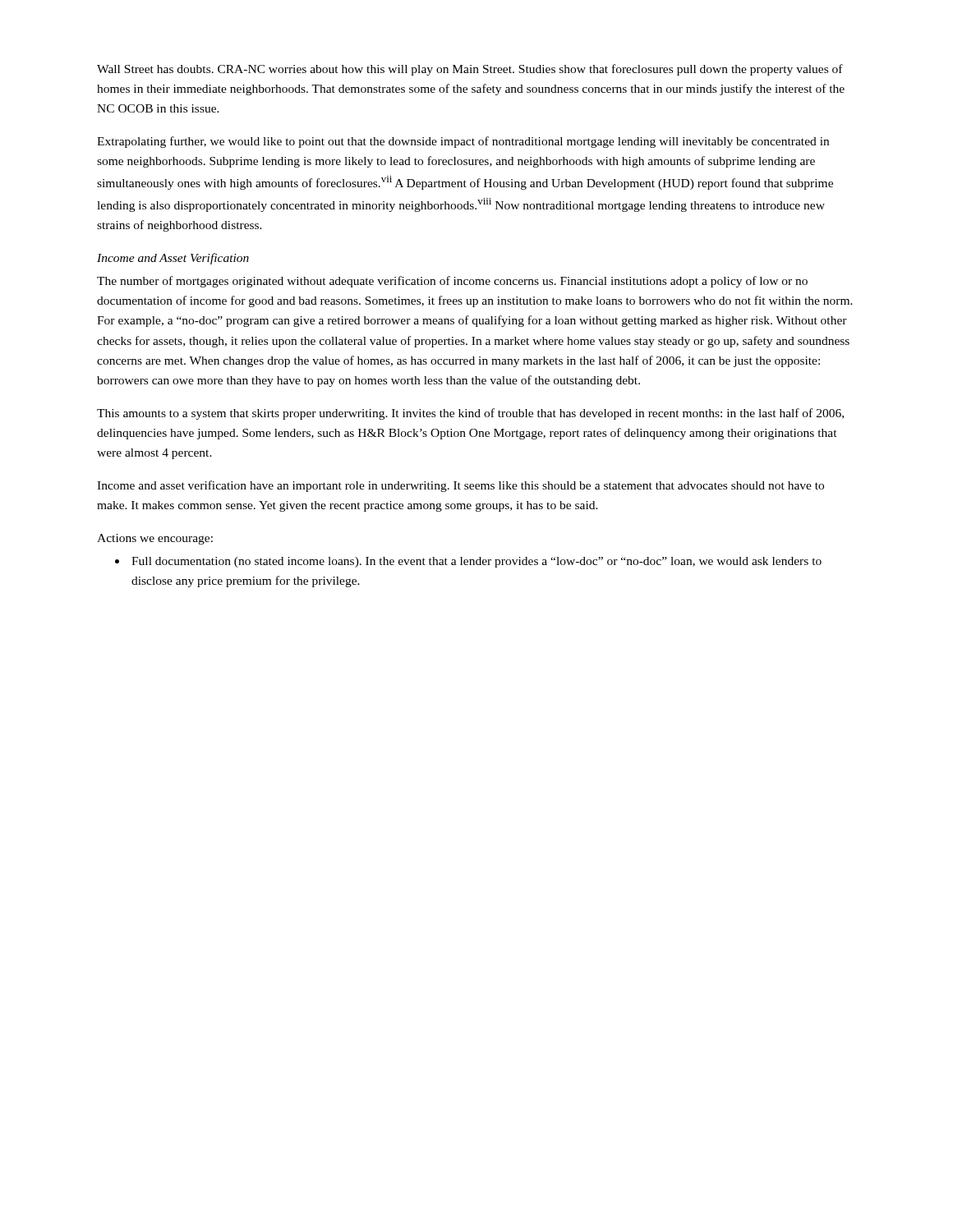Where is the passage that starts "Full documentation (no stated income loans)."?
953x1232 pixels.
(476, 571)
